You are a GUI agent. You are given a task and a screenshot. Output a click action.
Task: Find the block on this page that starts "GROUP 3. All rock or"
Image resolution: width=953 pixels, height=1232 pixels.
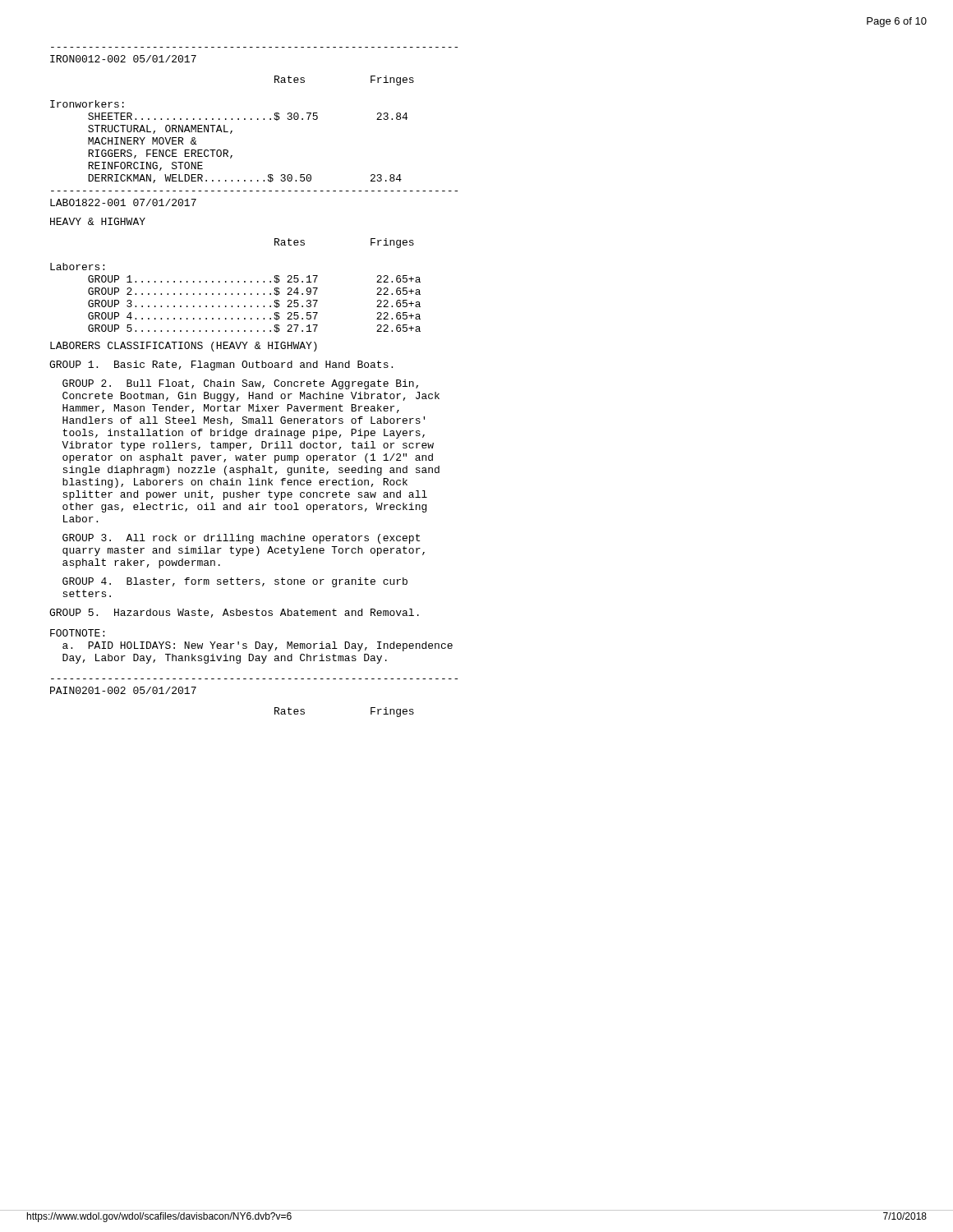pos(241,539)
